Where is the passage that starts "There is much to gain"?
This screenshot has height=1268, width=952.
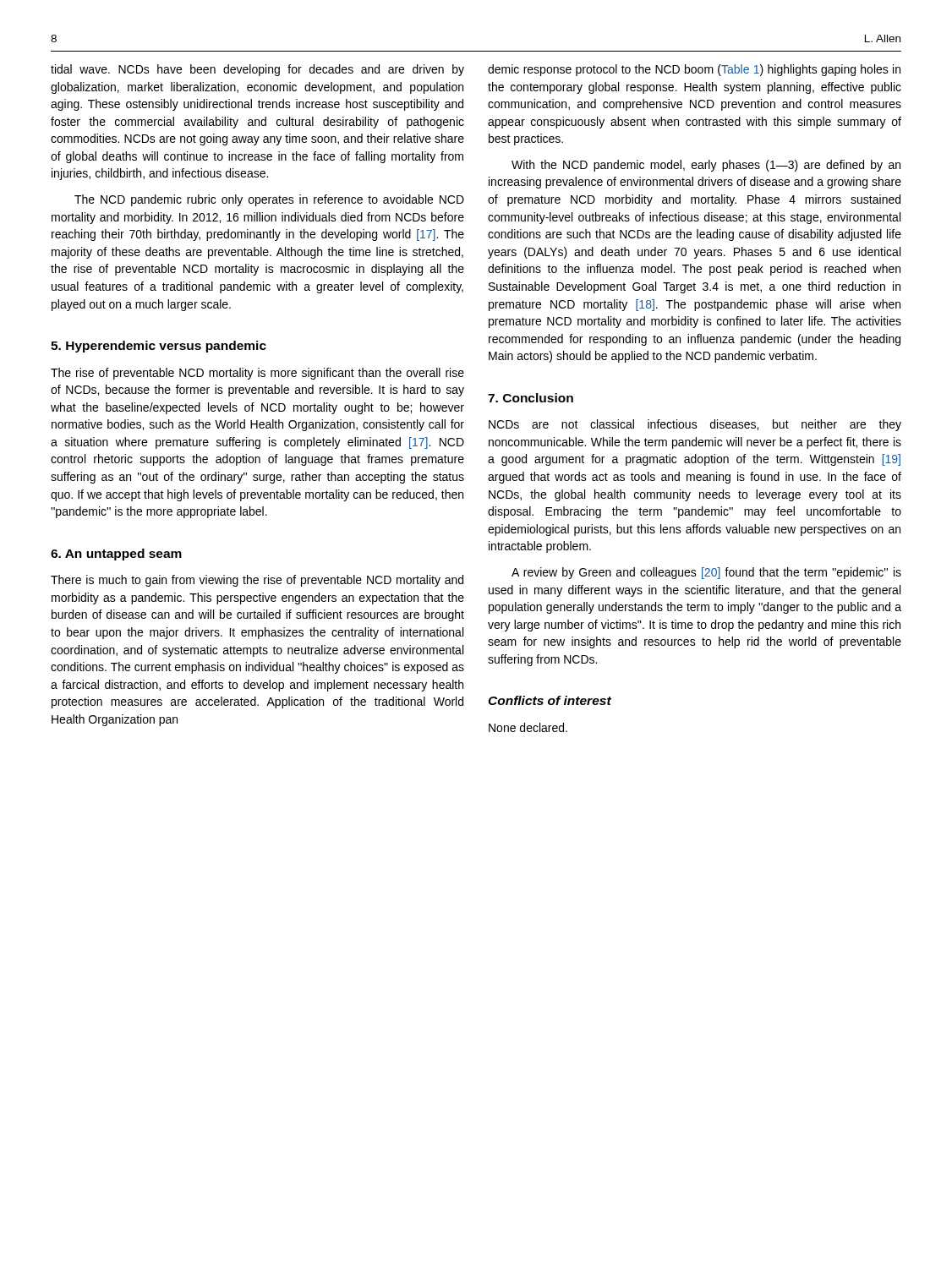coord(257,650)
